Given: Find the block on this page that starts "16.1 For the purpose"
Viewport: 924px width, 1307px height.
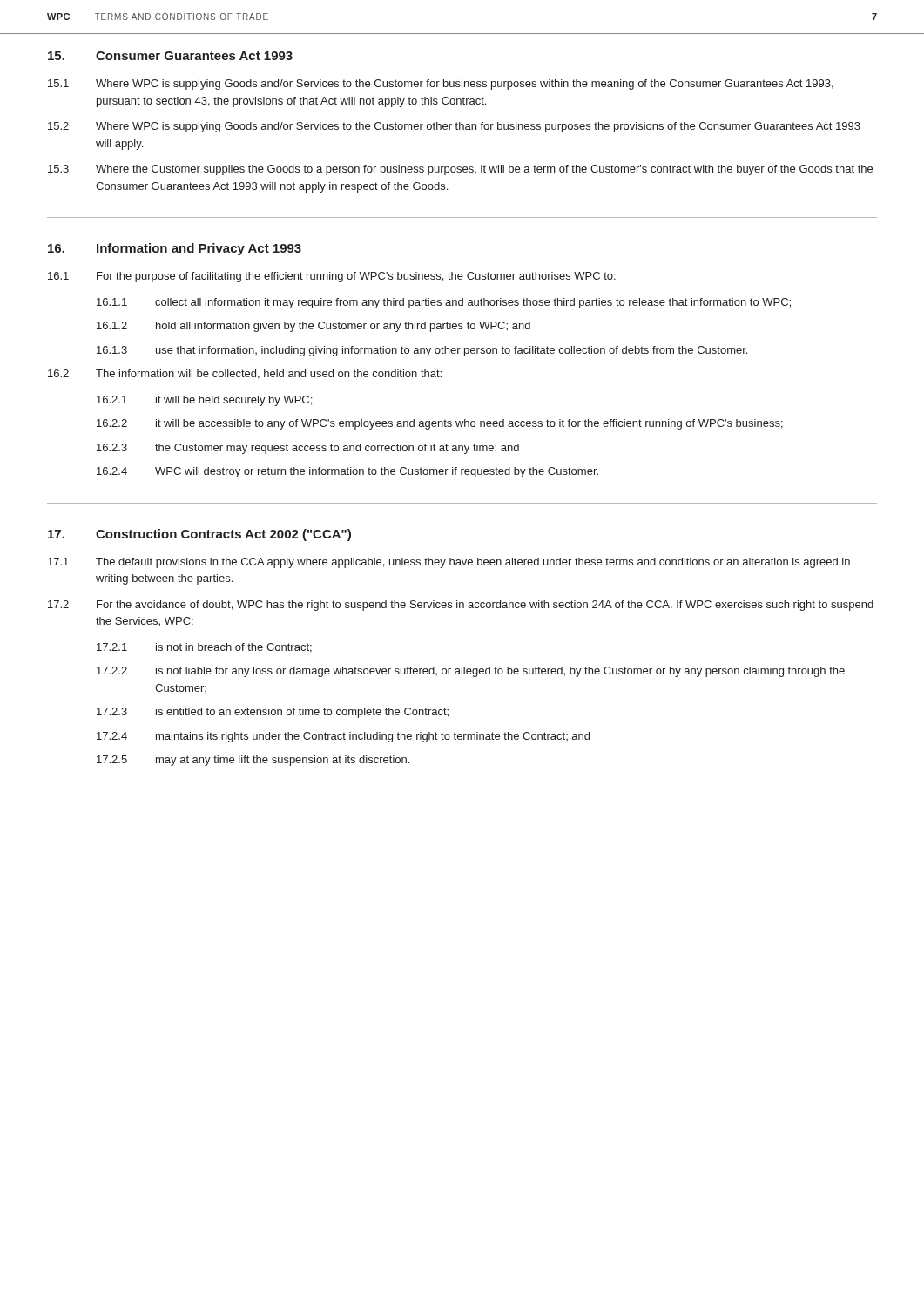Looking at the screenshot, I should pyautogui.click(x=462, y=276).
